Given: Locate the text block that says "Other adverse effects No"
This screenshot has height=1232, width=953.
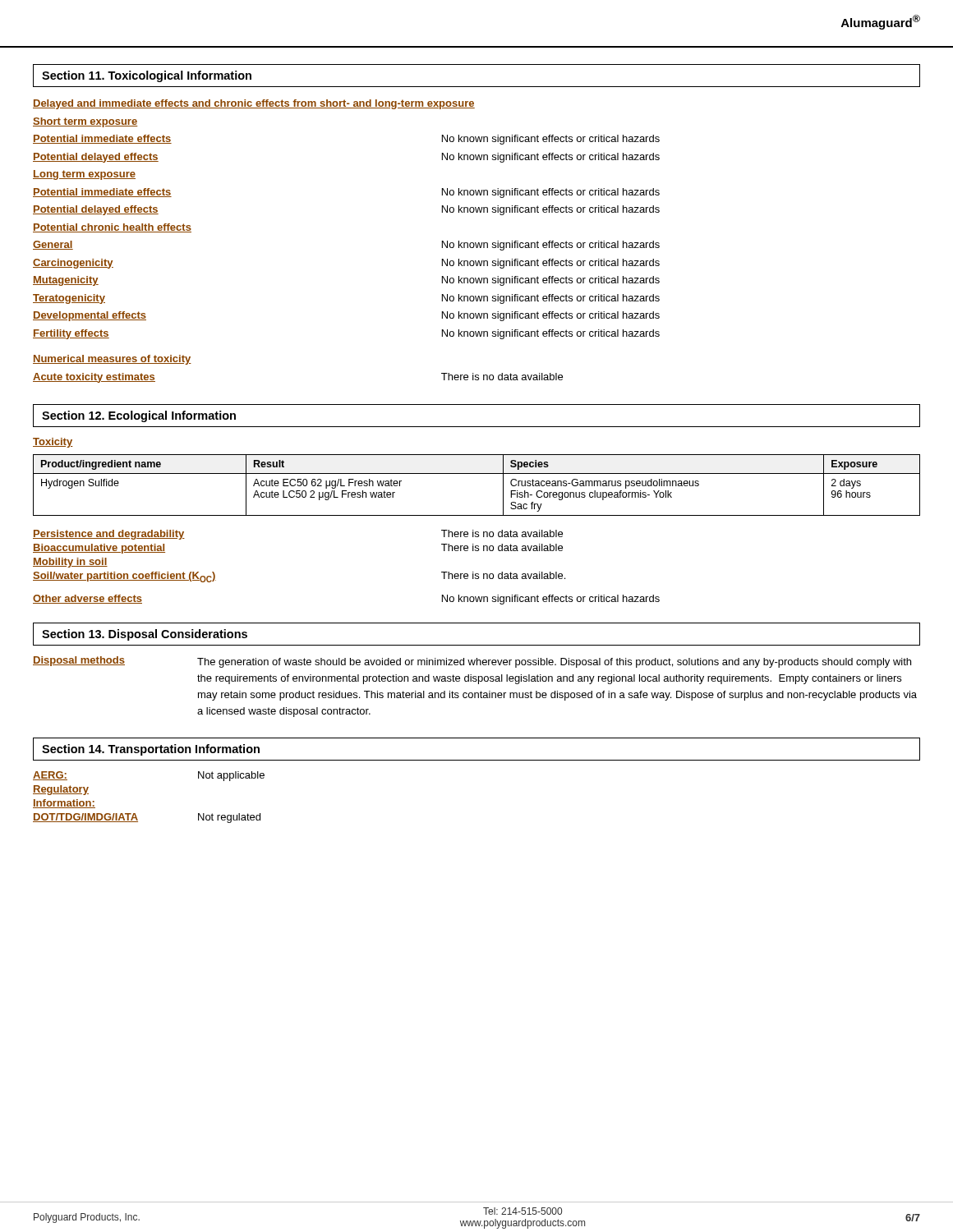Looking at the screenshot, I should (x=476, y=598).
